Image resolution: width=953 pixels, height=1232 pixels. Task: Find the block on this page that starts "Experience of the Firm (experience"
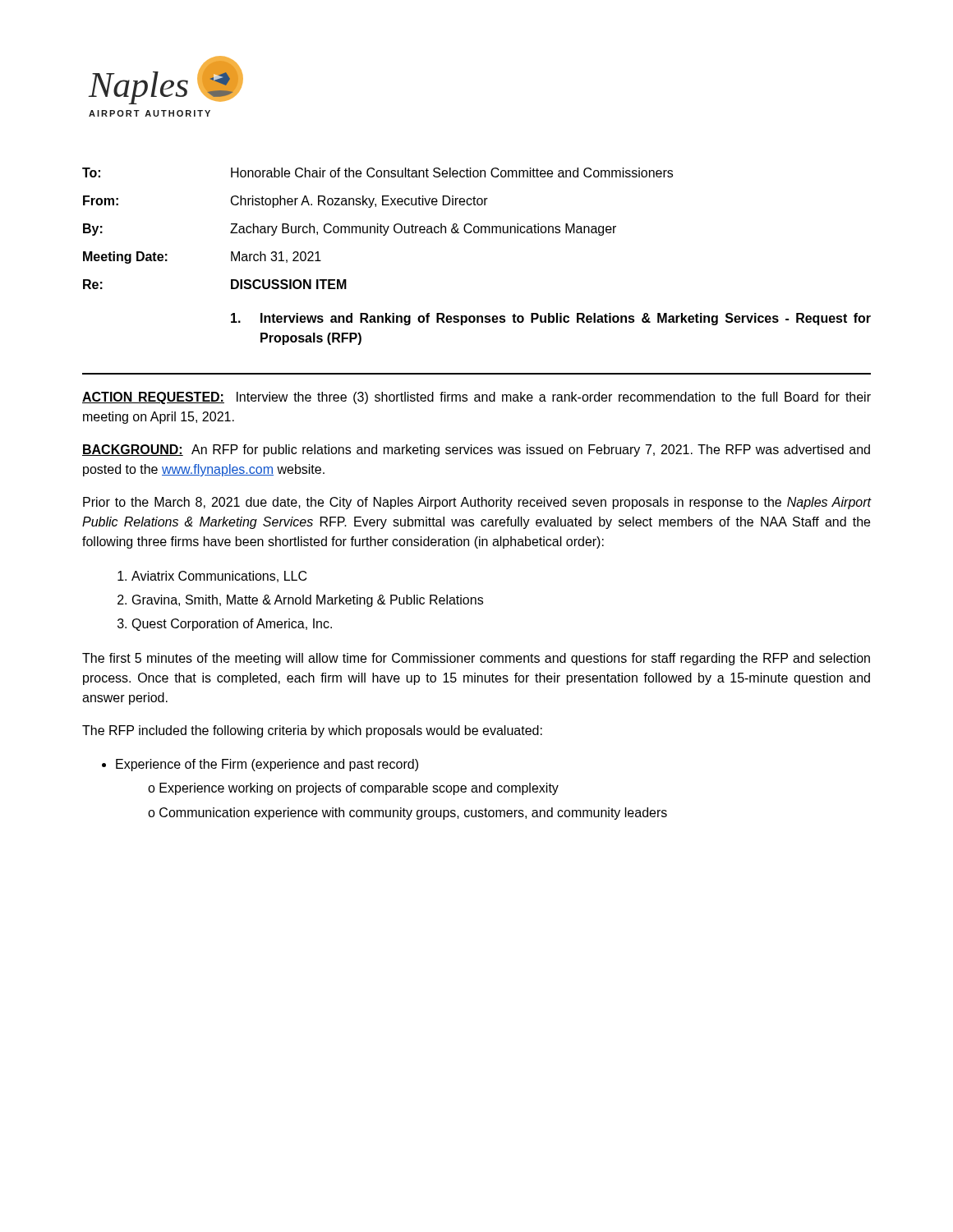tap(493, 790)
